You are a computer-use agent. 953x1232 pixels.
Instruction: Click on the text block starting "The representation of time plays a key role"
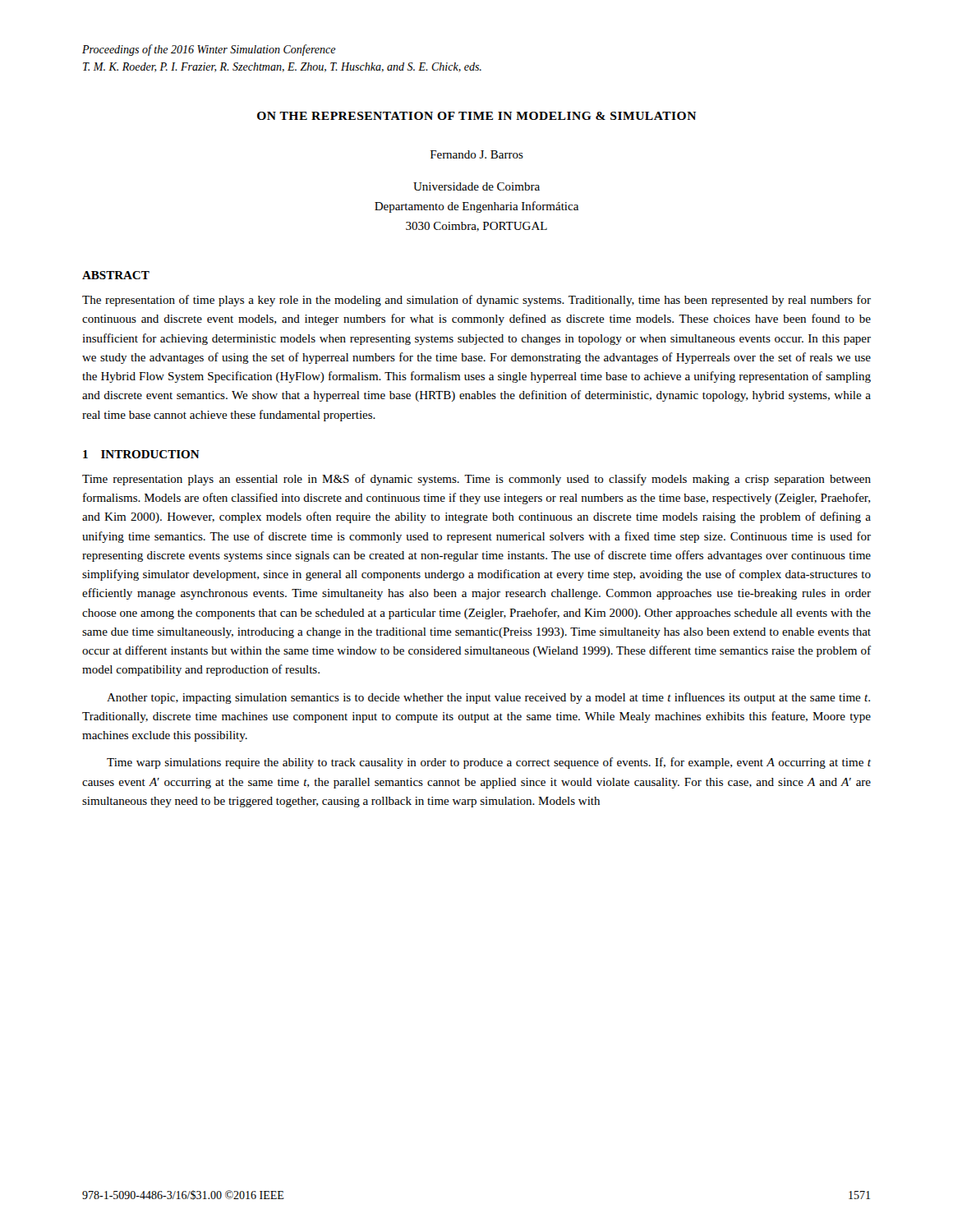tap(476, 357)
